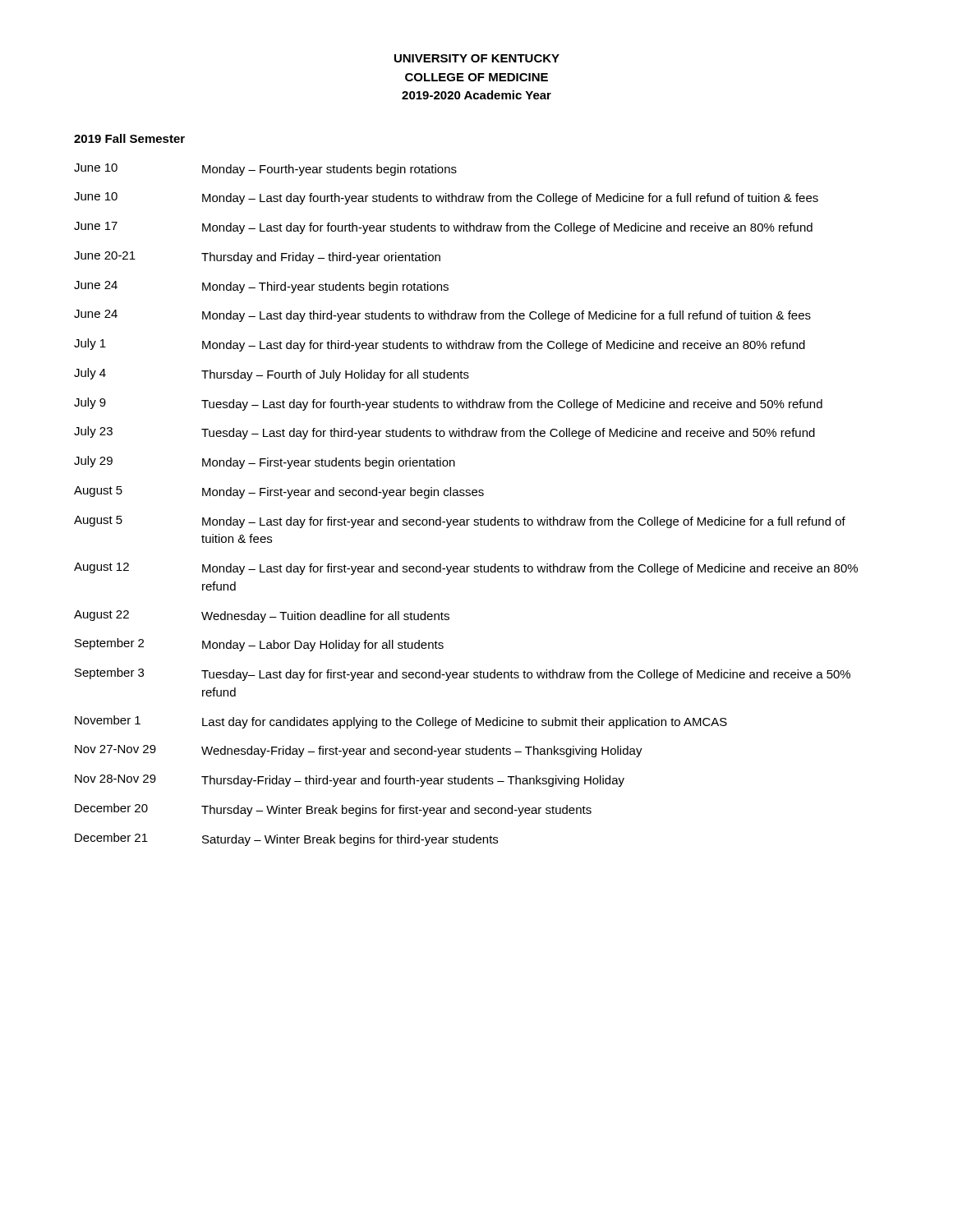
Task: Select the element starting "December 20 Thursday – Winter"
Action: (x=476, y=809)
